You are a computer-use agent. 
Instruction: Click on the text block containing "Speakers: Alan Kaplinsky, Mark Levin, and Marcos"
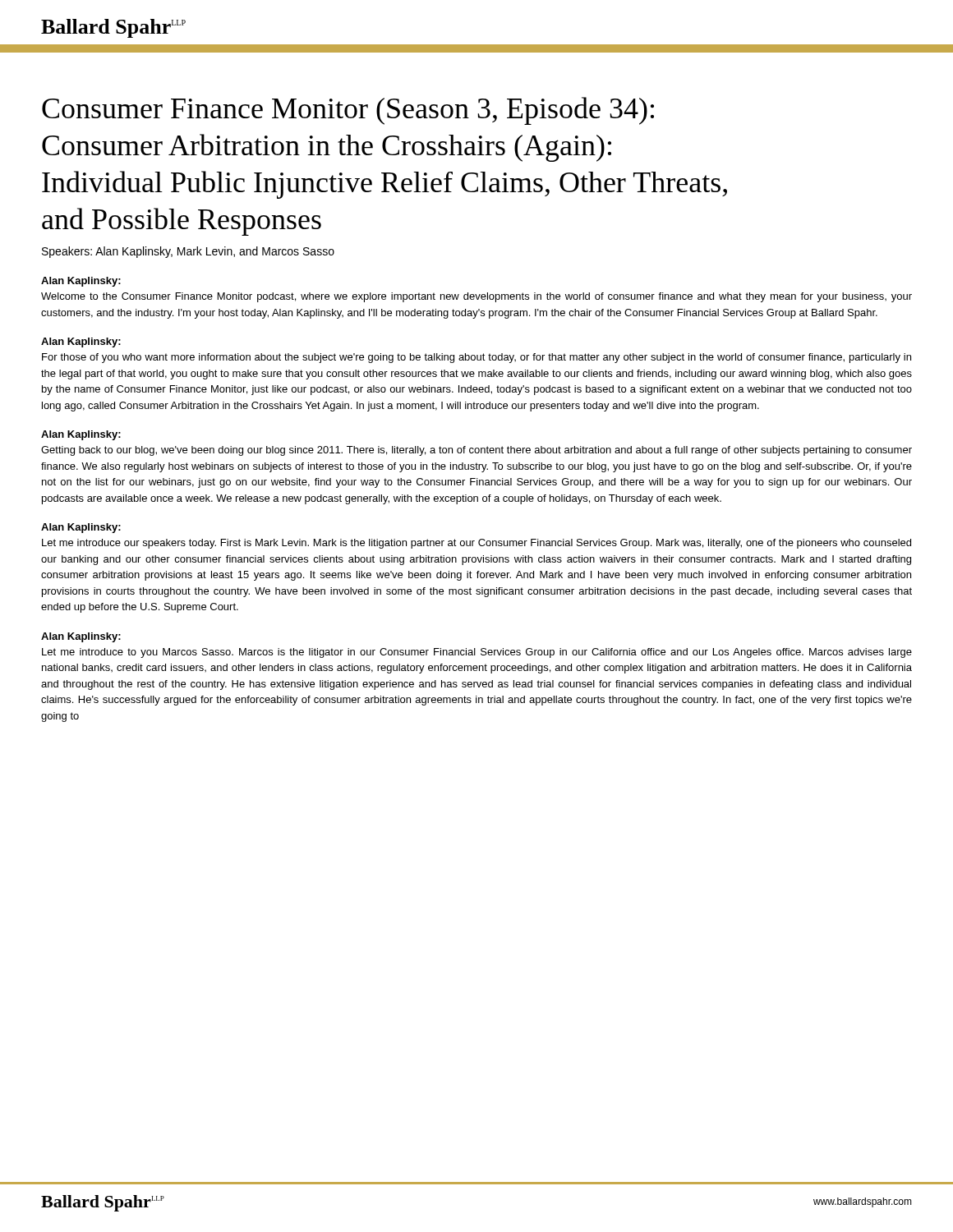point(188,252)
